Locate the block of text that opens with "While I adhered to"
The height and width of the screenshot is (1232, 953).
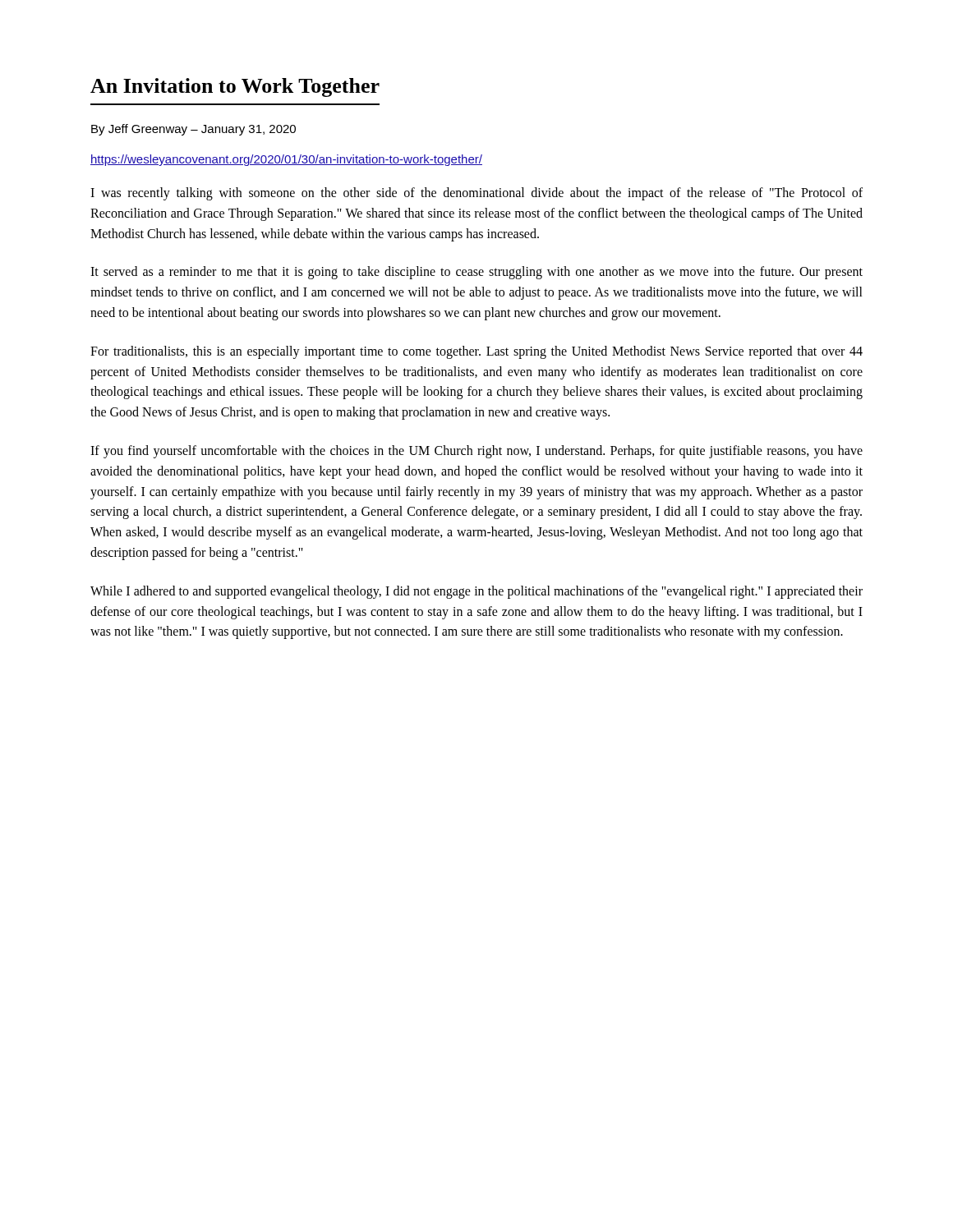pyautogui.click(x=476, y=611)
